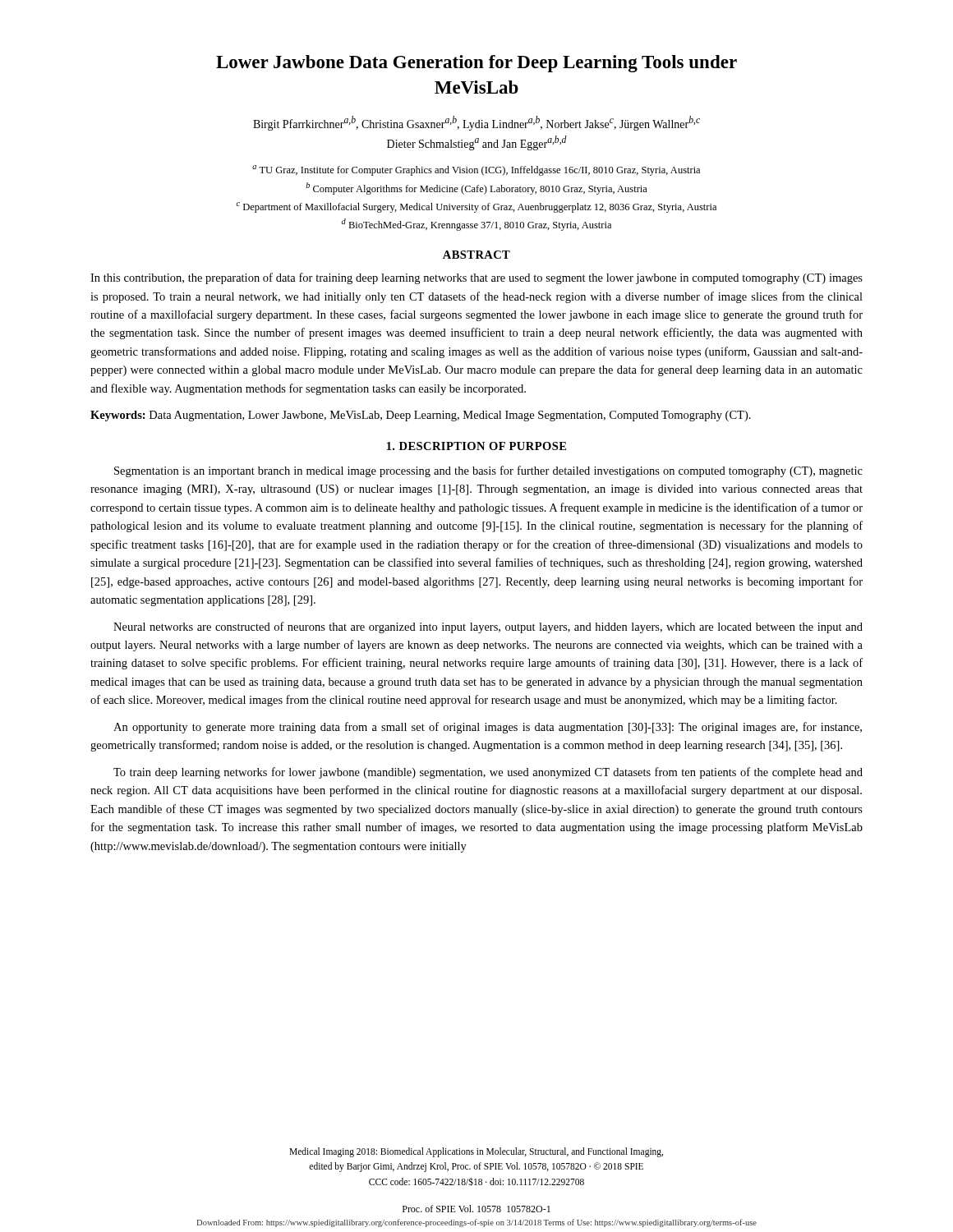This screenshot has width=953, height=1232.
Task: Locate the text block containing "To train deep learning networks for lower jawbone"
Action: pos(476,809)
